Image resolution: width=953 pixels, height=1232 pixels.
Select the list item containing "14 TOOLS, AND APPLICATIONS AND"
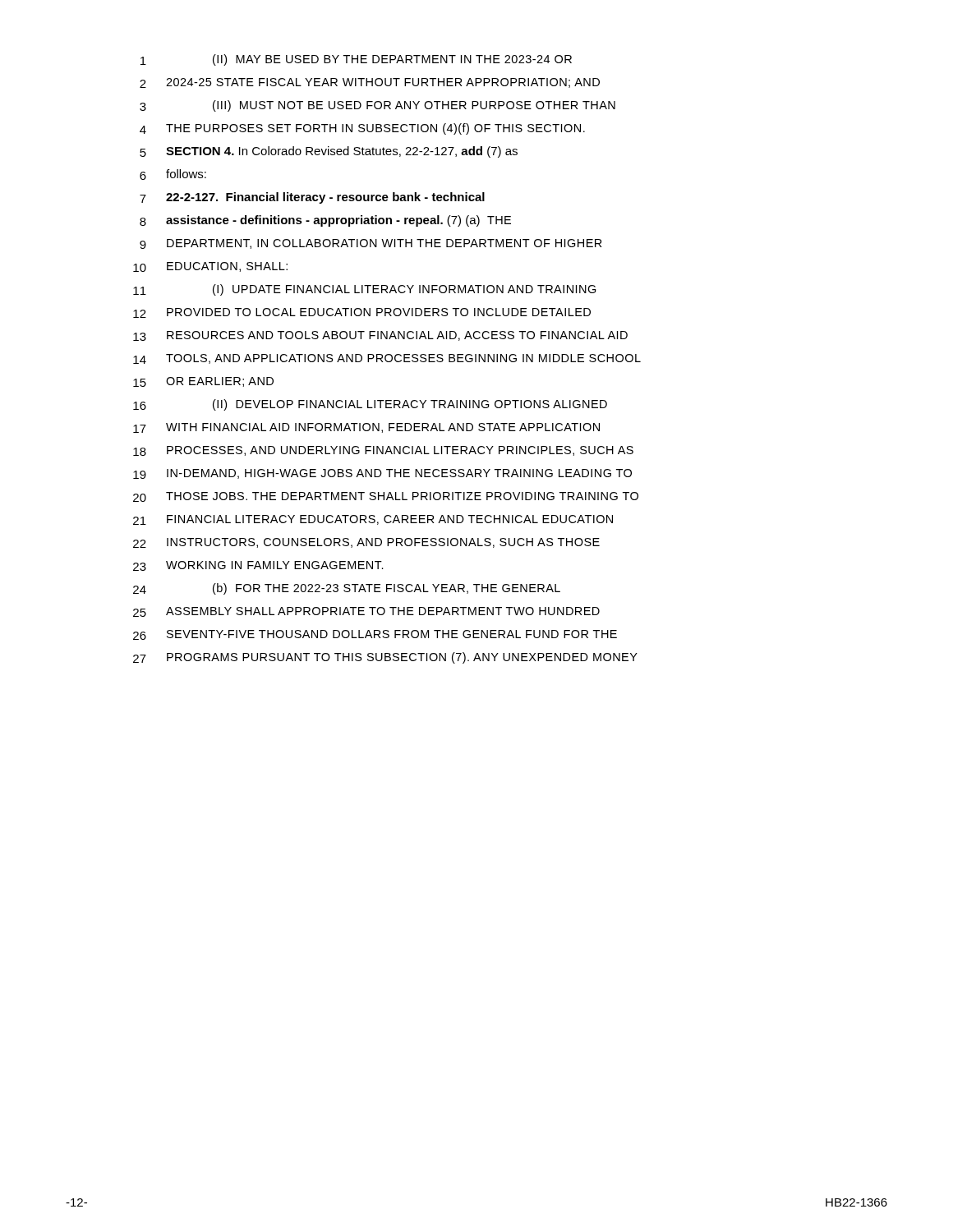497,359
